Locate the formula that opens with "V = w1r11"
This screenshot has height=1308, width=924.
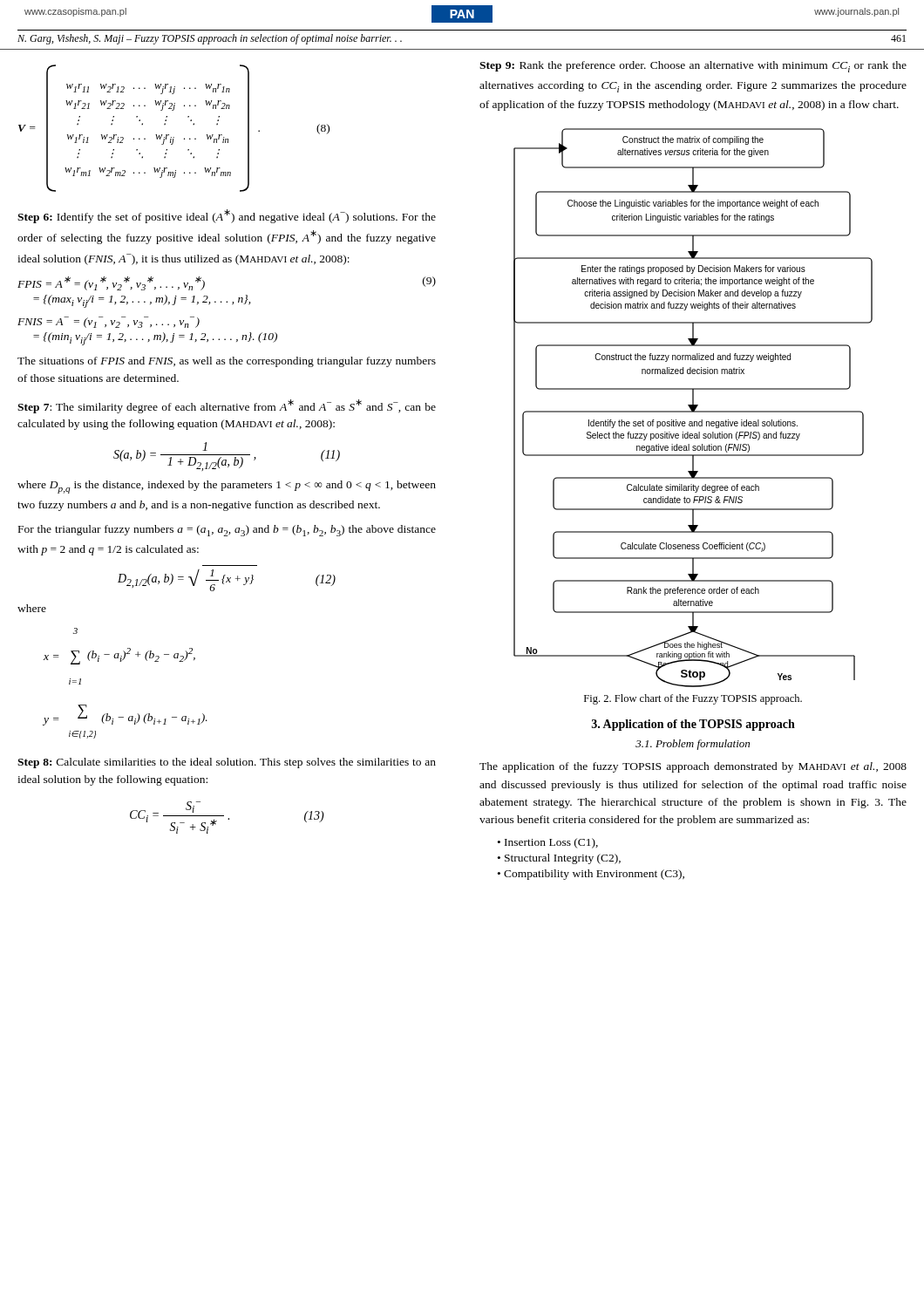pyautogui.click(x=174, y=128)
